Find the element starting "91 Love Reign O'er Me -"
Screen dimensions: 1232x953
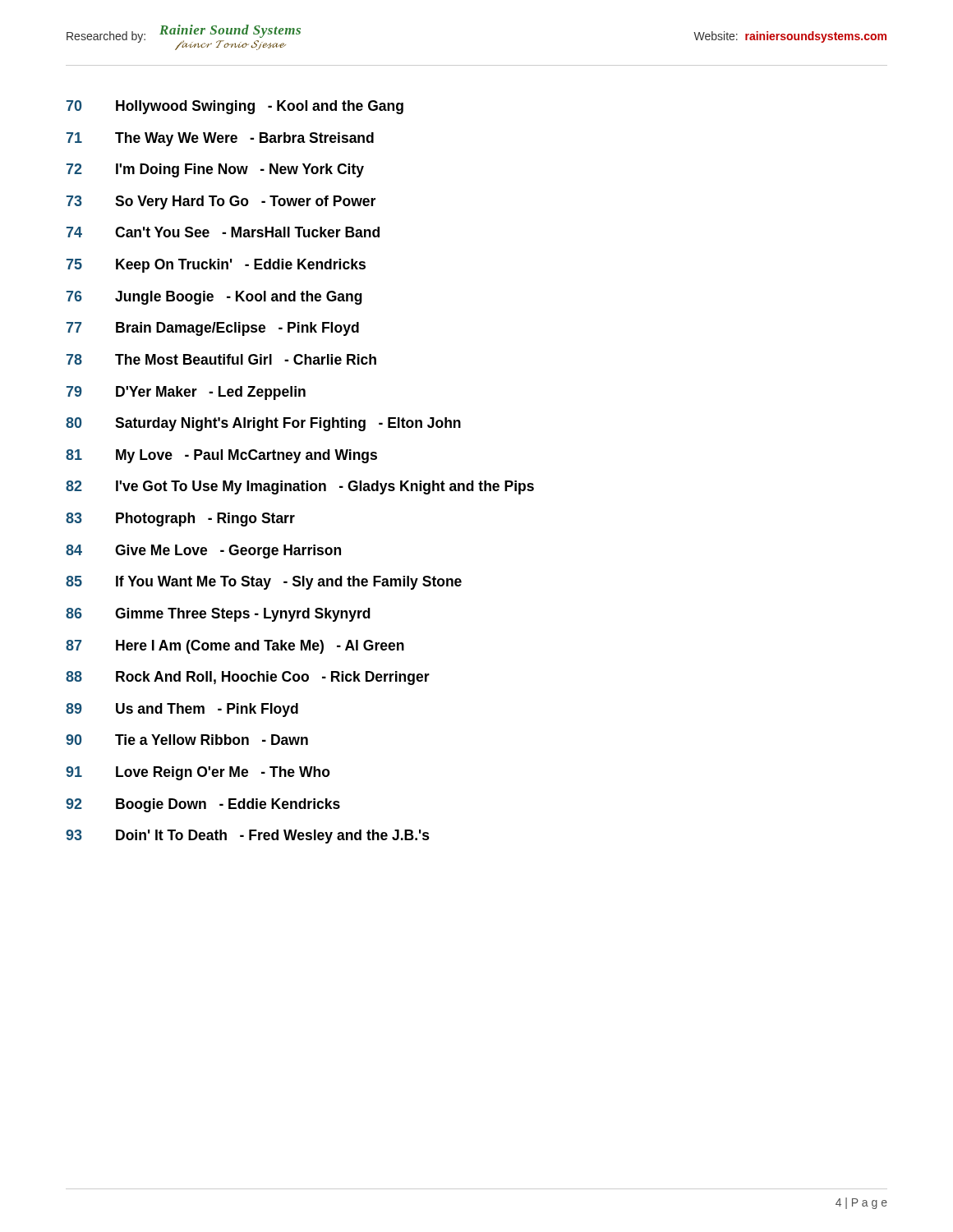pyautogui.click(x=198, y=772)
